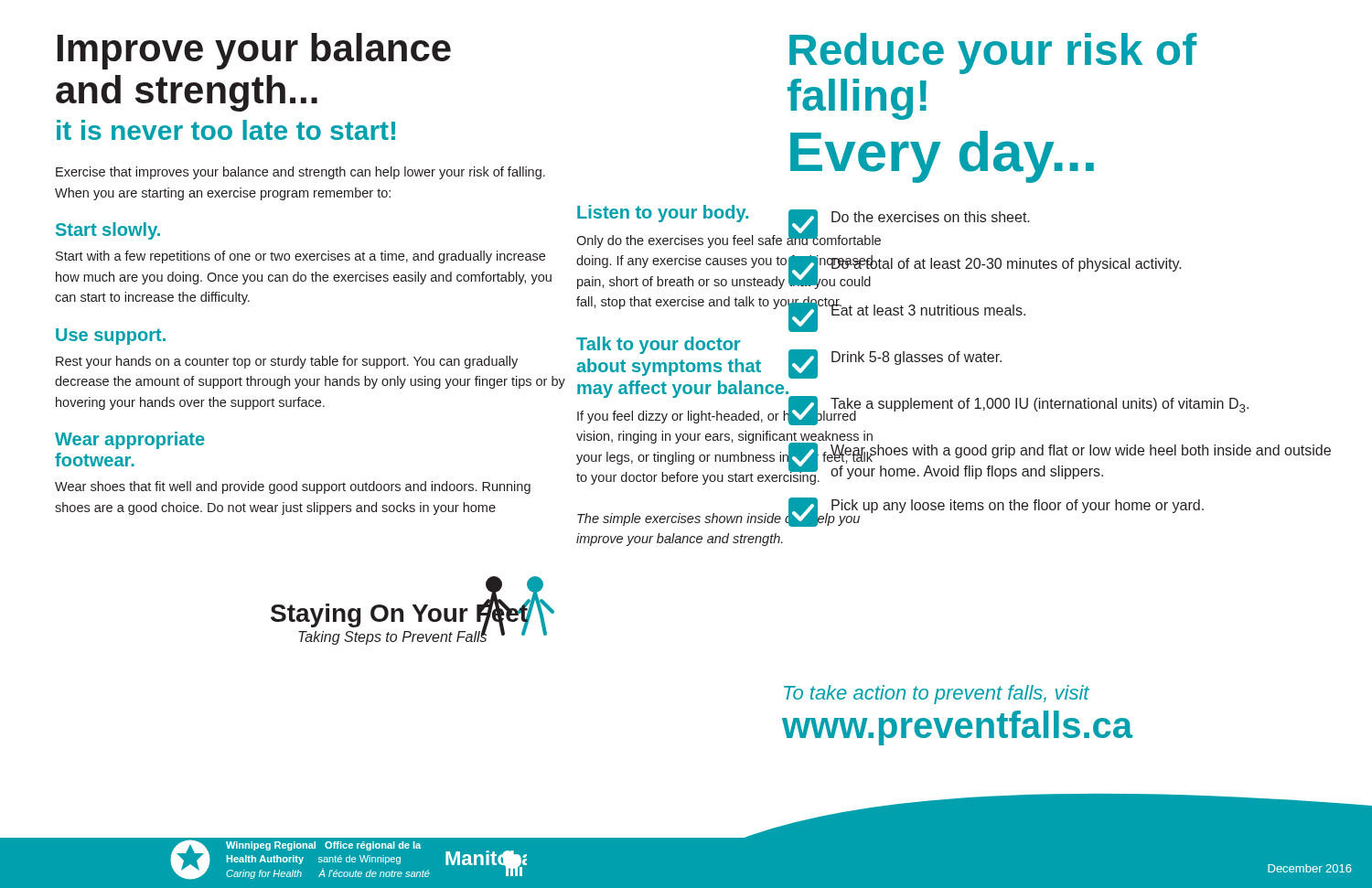
Task: Find the text block starting "Take a supplement of 1,000"
Action: click(1018, 410)
